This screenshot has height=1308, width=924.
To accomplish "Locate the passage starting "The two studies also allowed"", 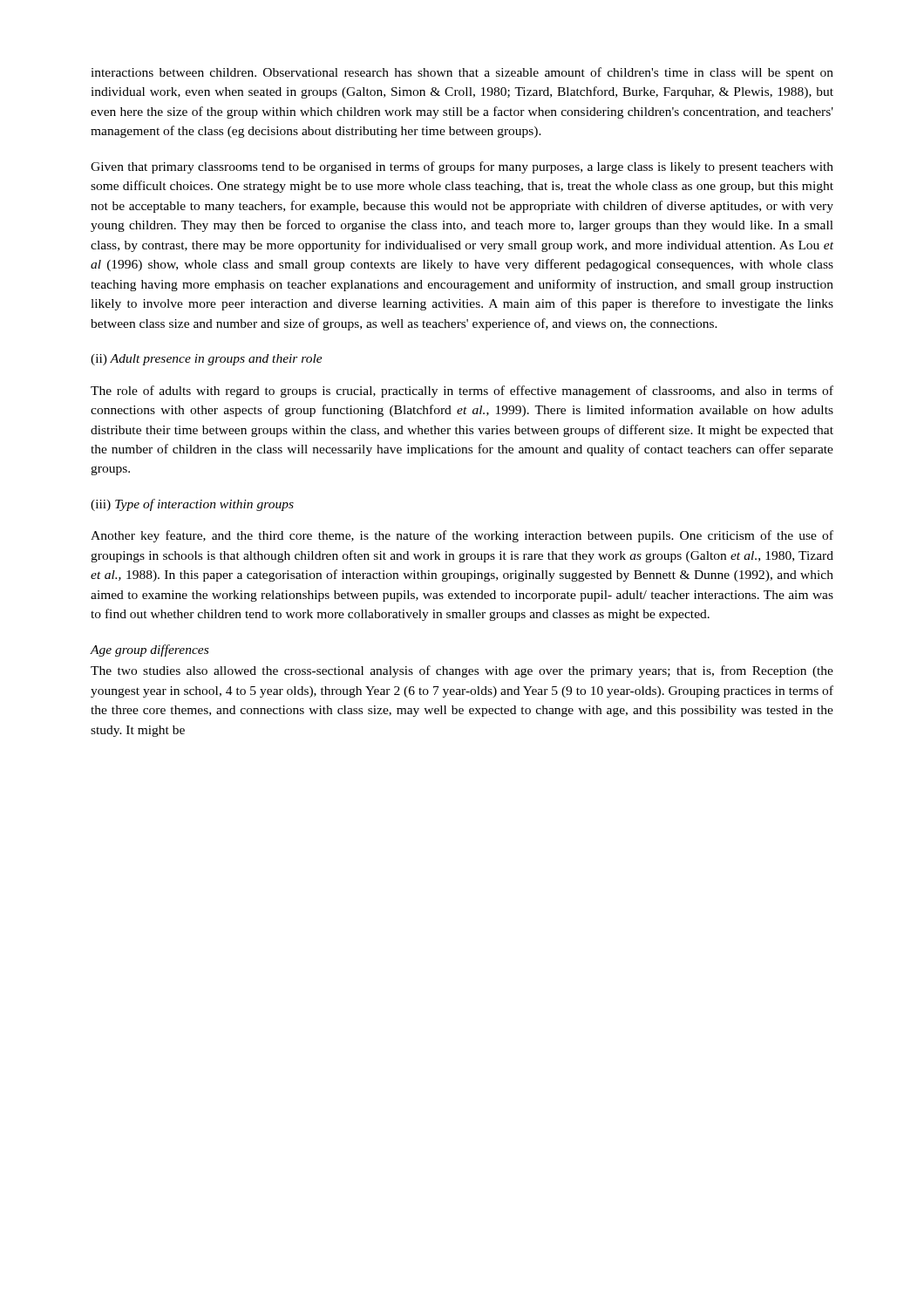I will pos(462,700).
